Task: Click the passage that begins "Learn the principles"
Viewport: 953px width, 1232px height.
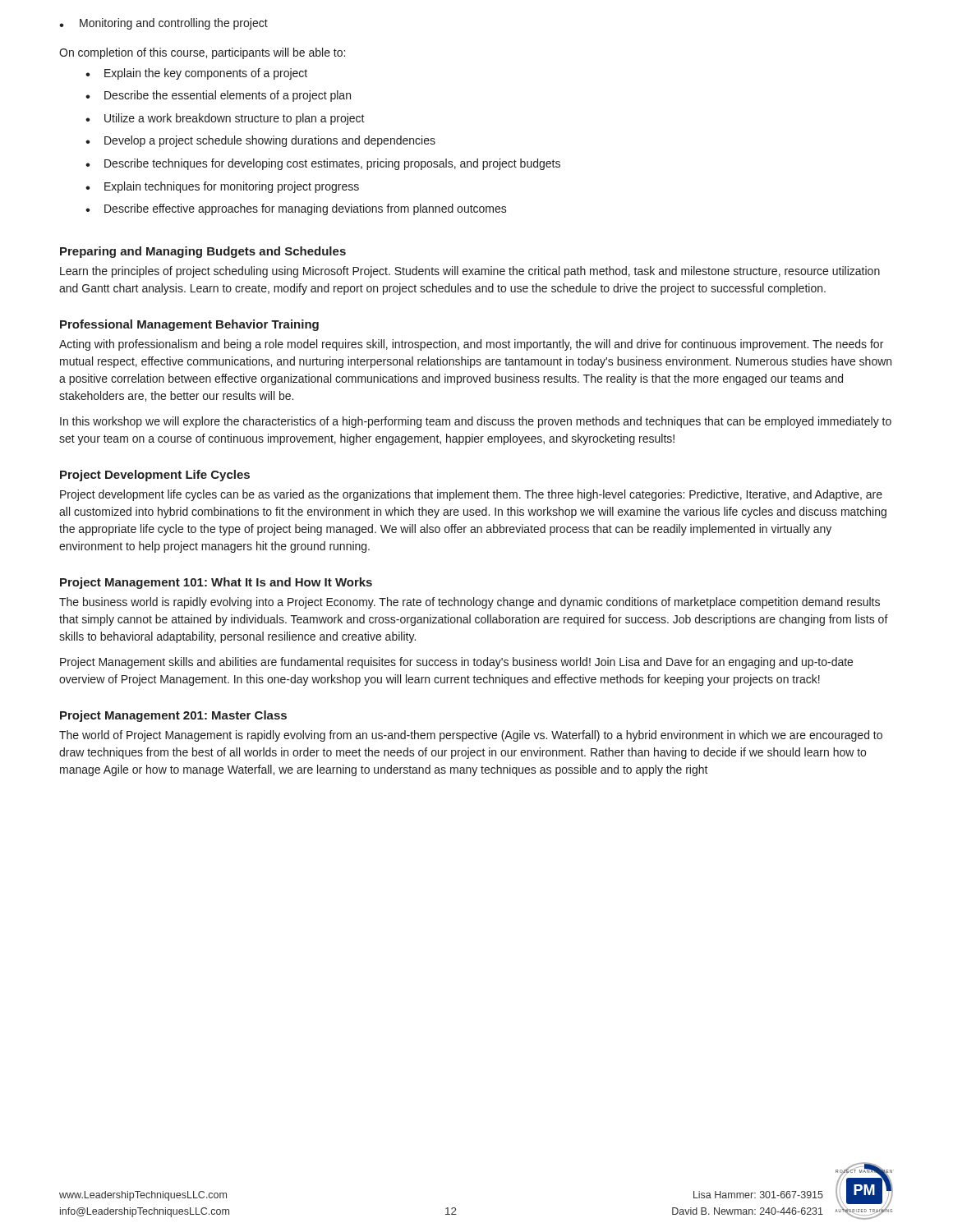Action: coord(470,280)
